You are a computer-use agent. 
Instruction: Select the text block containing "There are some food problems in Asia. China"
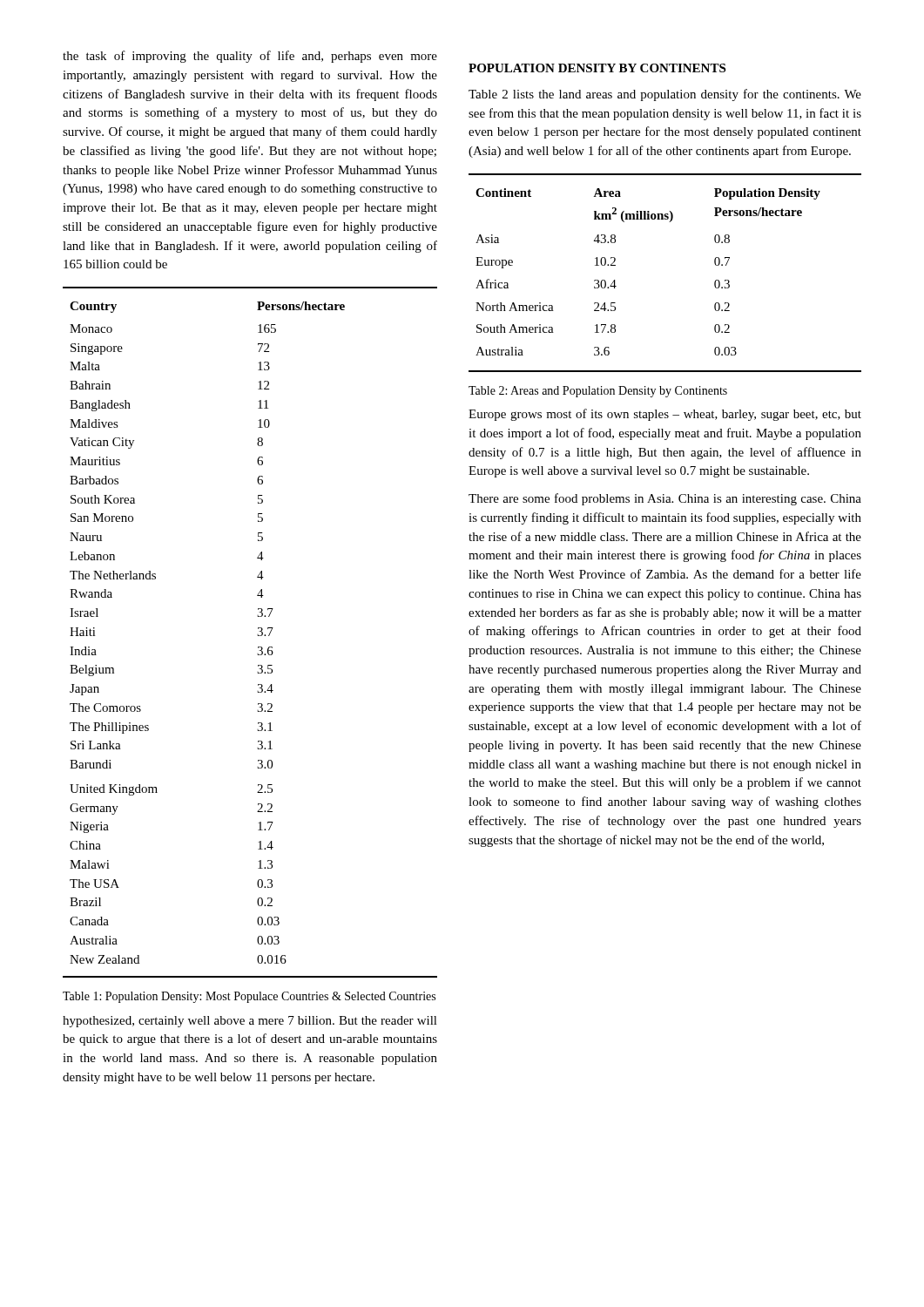tap(665, 669)
